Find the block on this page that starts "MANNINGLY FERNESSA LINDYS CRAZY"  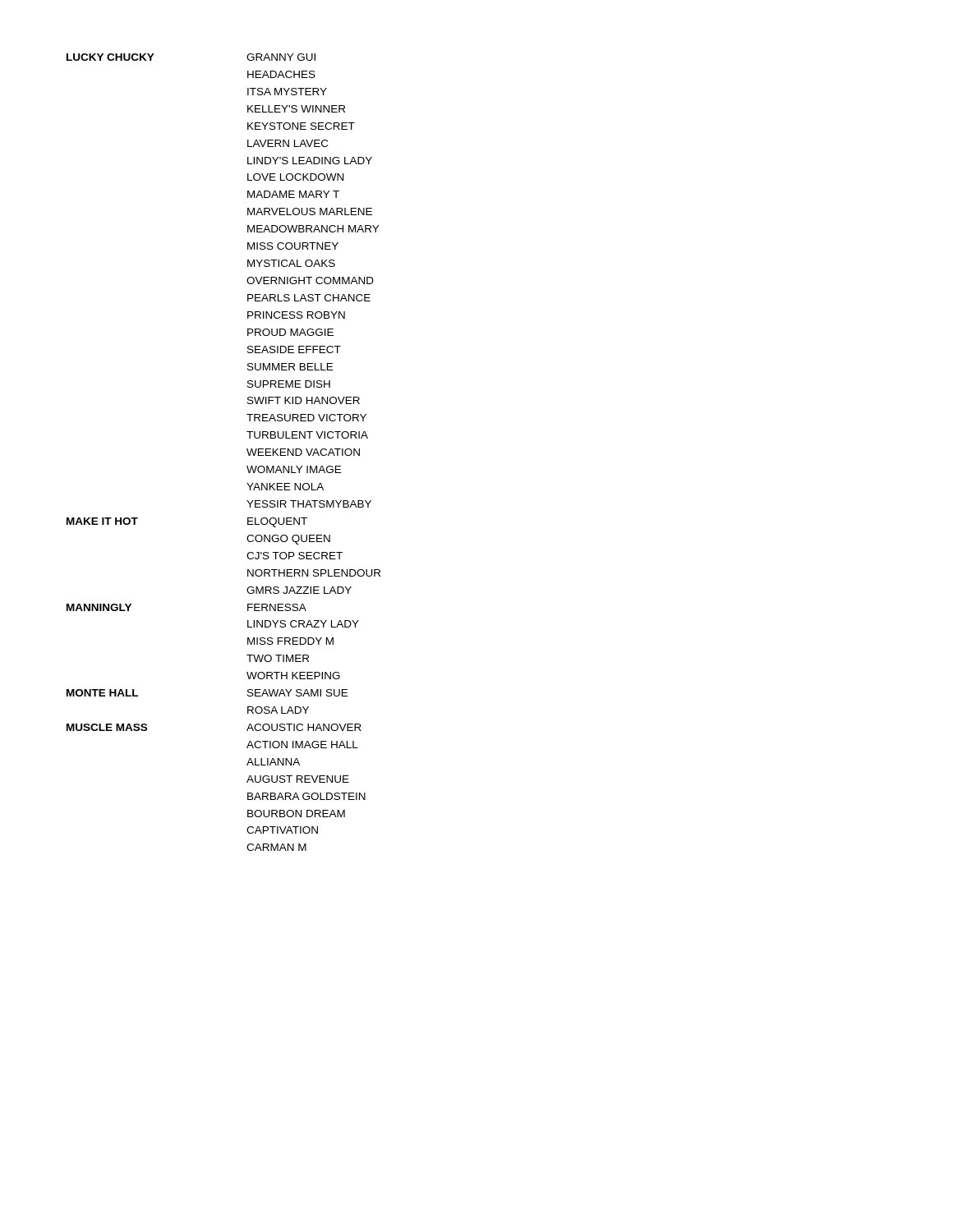coord(101,607)
